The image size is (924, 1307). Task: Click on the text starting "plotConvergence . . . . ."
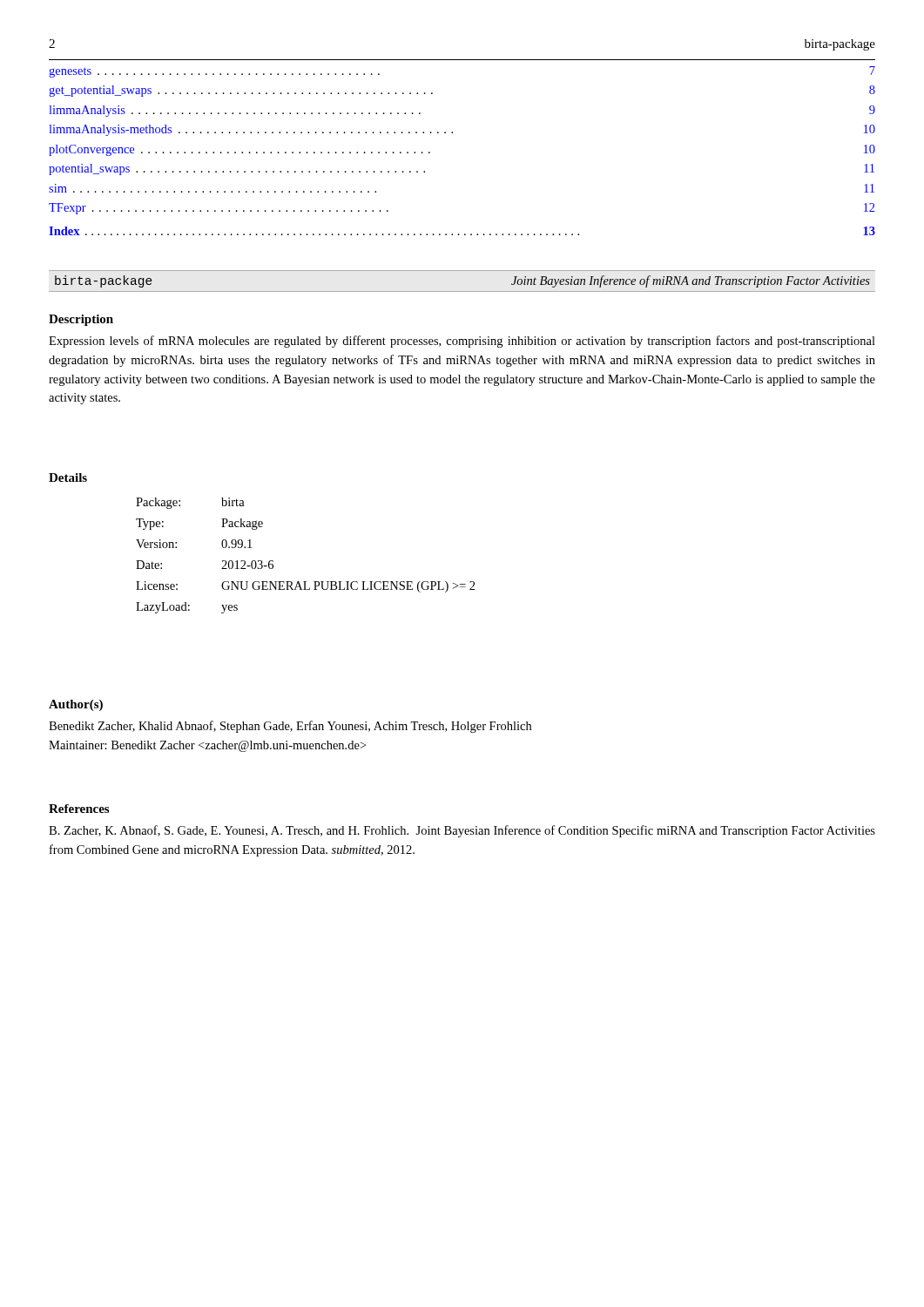pos(96,150)
